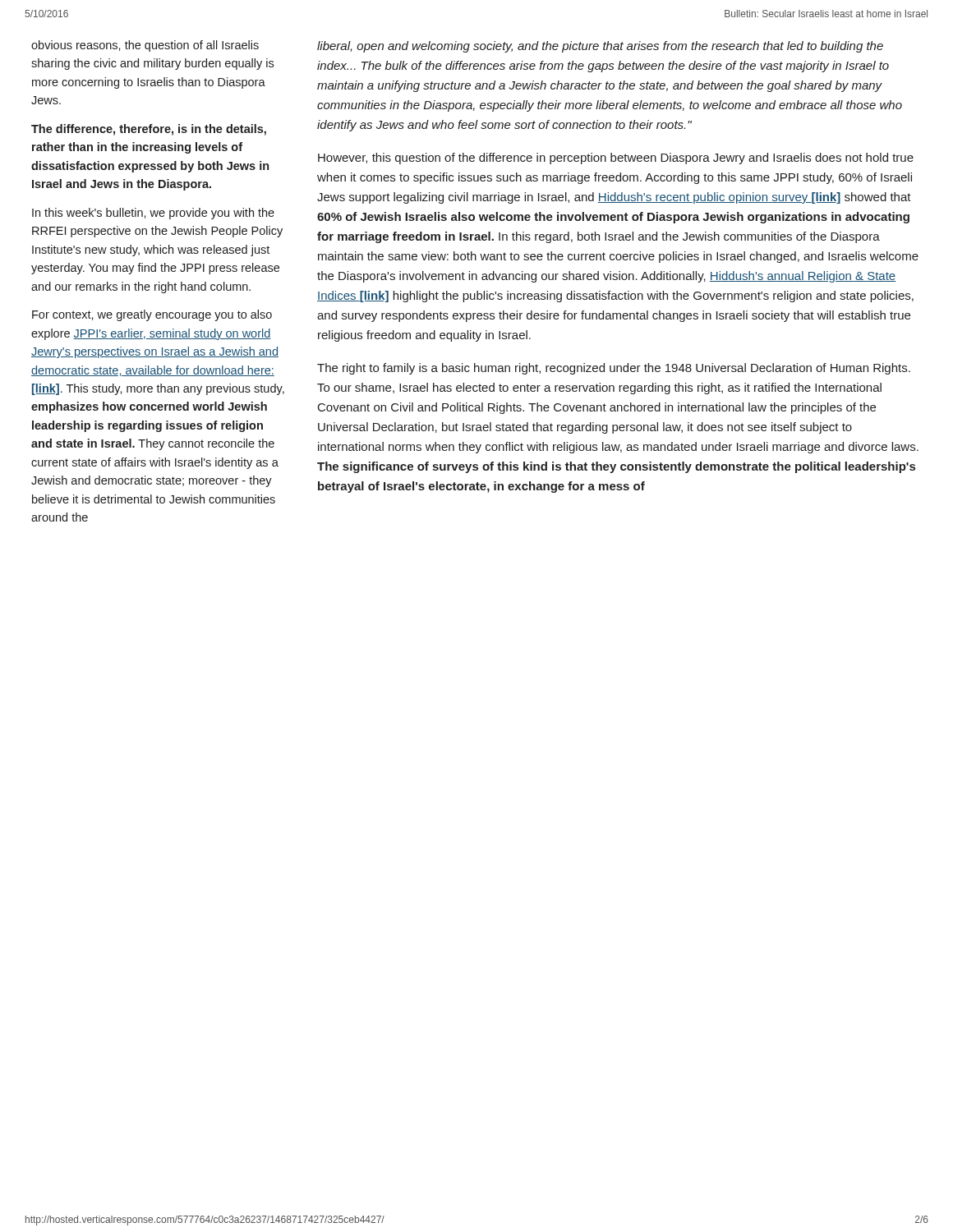Click on the text block starting "obvious reasons, the question of all"
Image resolution: width=953 pixels, height=1232 pixels.
click(153, 73)
